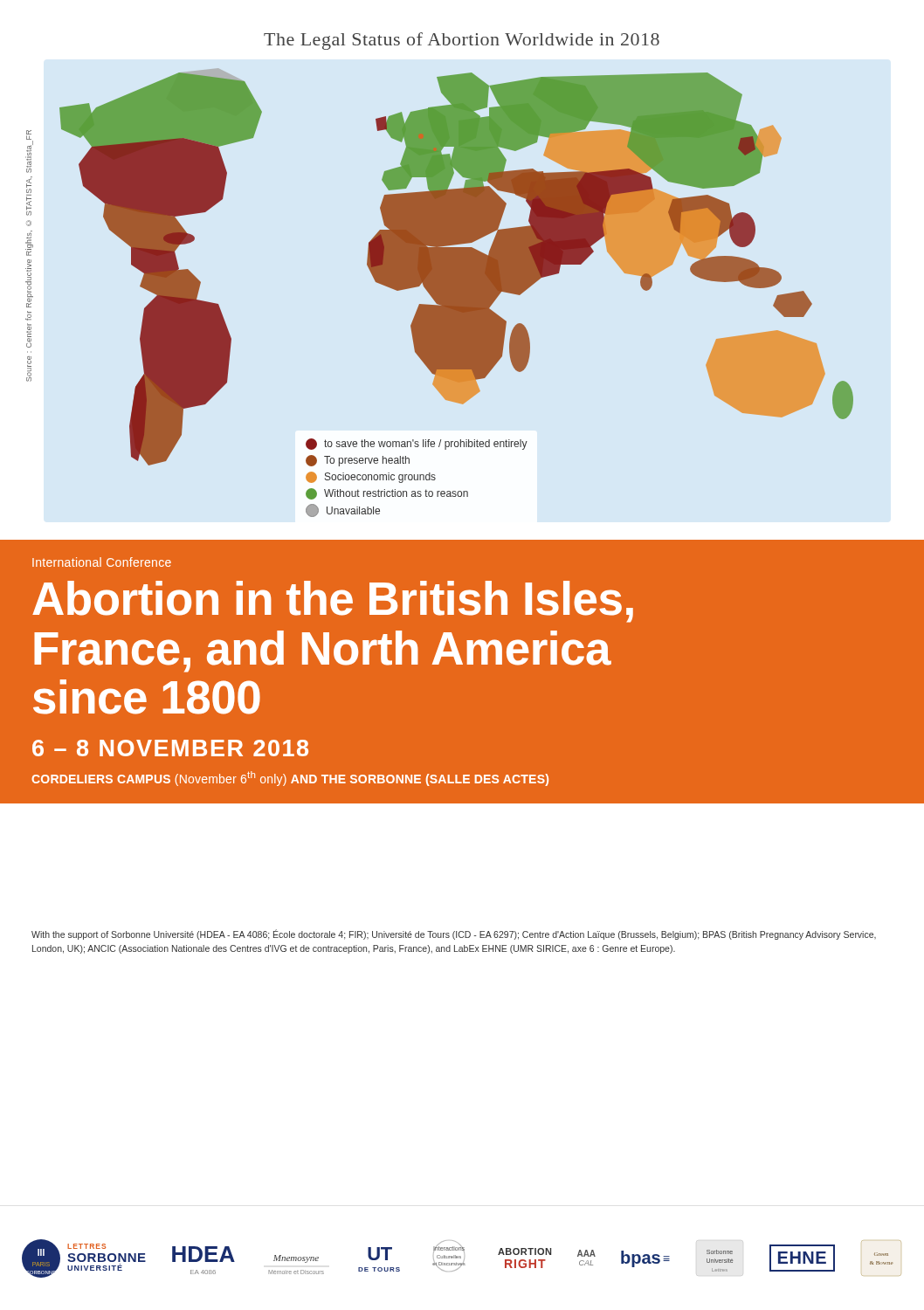The height and width of the screenshot is (1310, 924).
Task: Point to the text block starting "International Conference"
Action: pos(102,562)
